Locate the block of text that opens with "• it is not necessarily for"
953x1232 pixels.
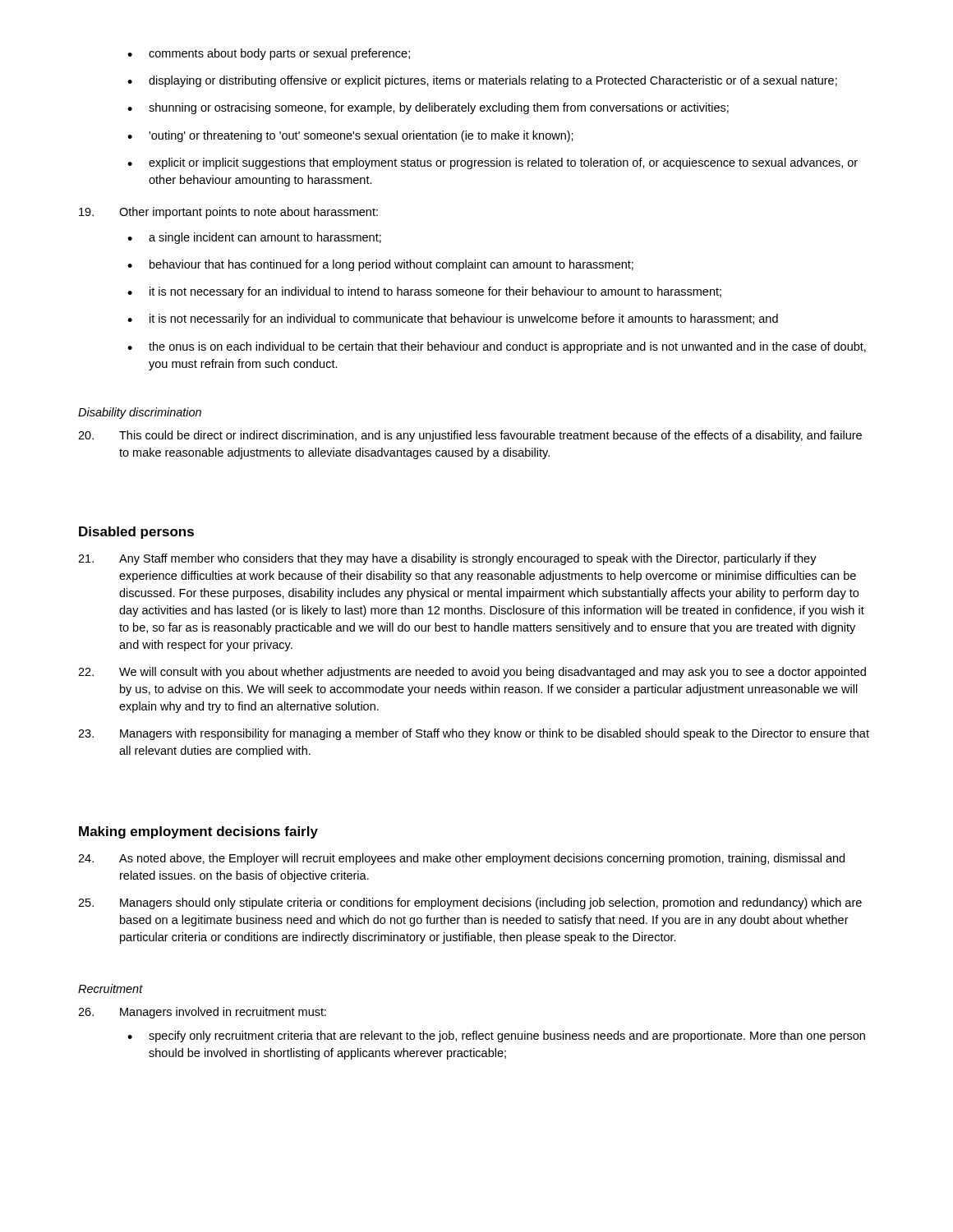pos(501,321)
